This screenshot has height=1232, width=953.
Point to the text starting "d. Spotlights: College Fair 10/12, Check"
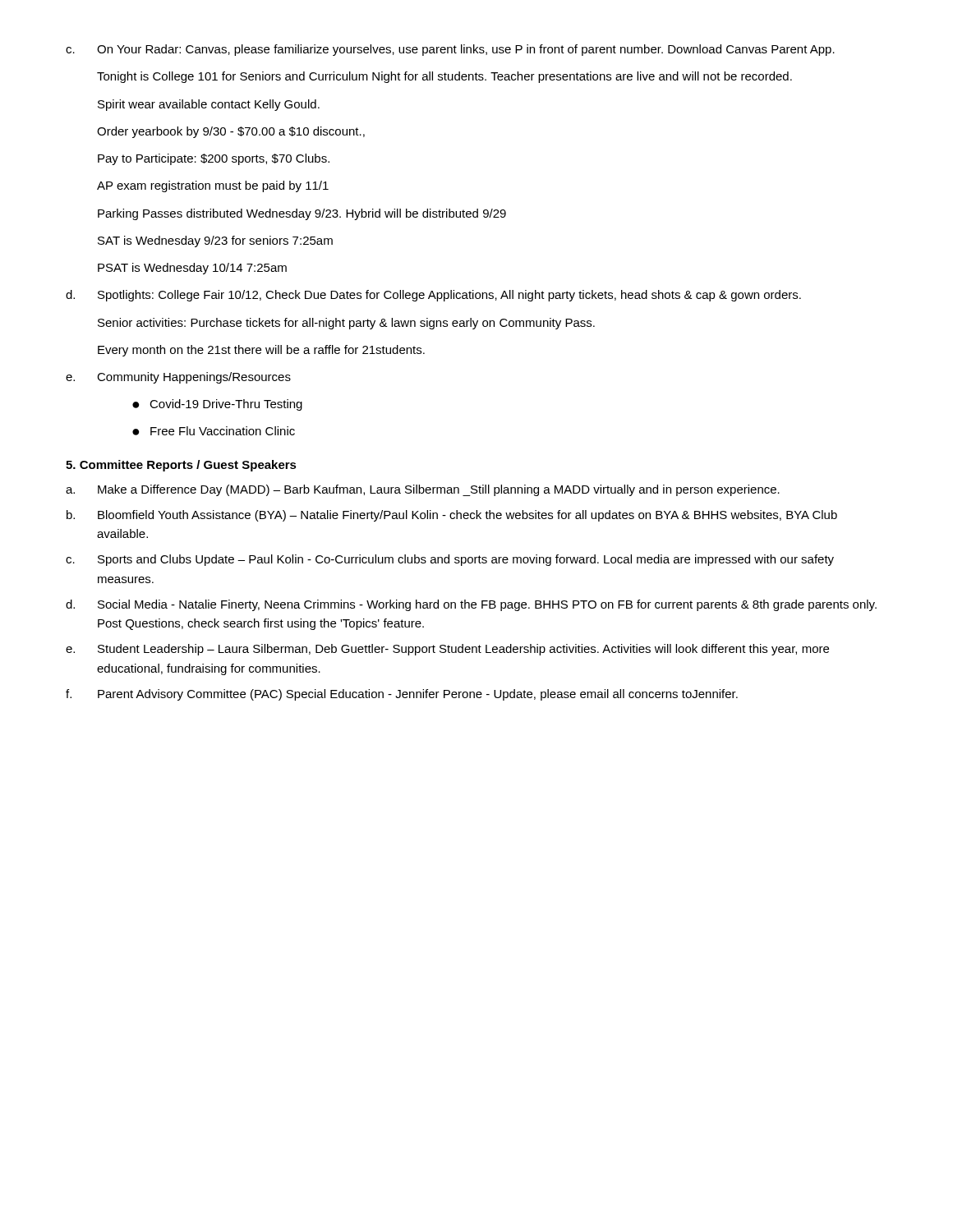tap(476, 295)
